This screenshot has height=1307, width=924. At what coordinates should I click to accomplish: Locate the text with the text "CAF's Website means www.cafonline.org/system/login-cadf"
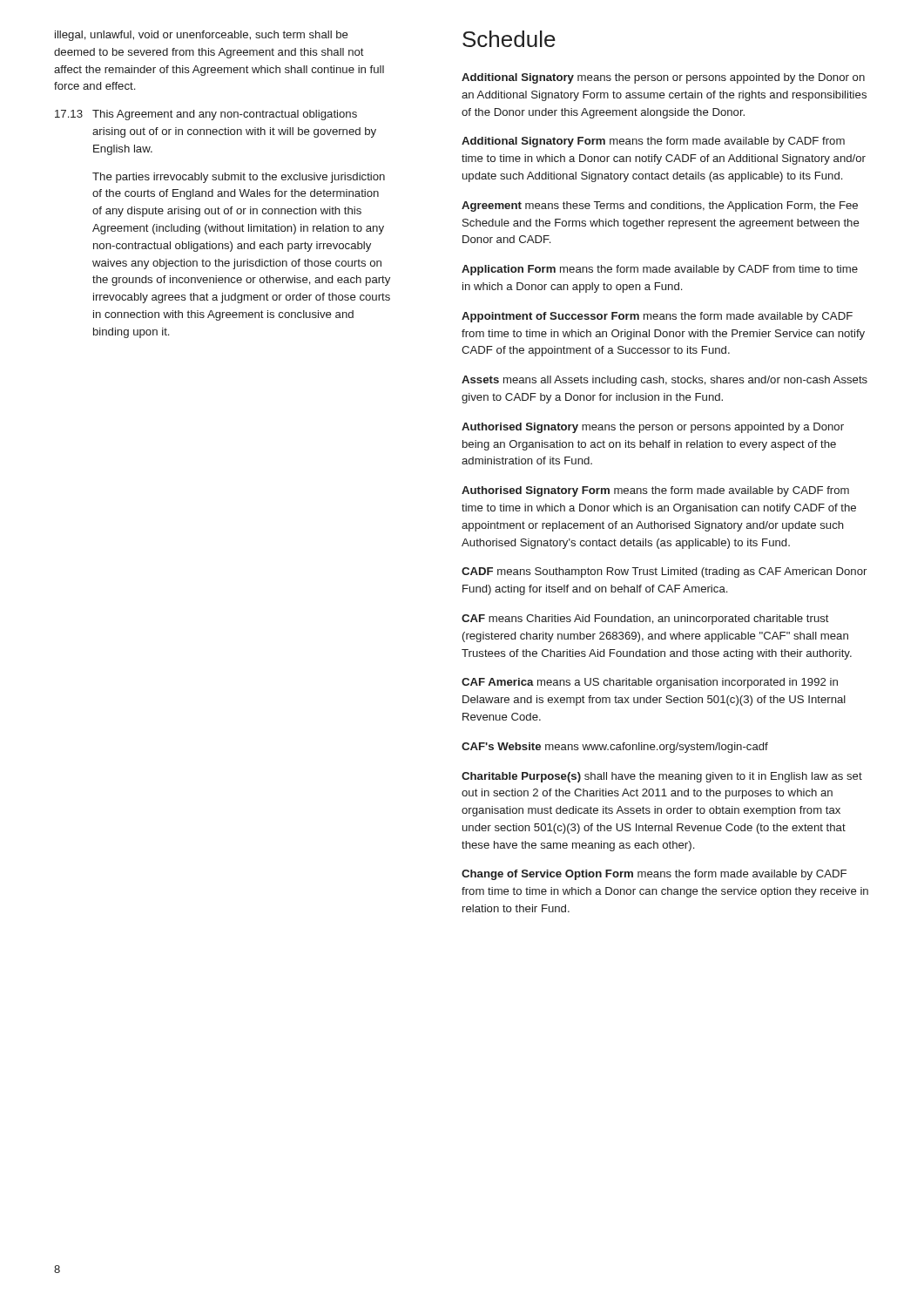[615, 746]
